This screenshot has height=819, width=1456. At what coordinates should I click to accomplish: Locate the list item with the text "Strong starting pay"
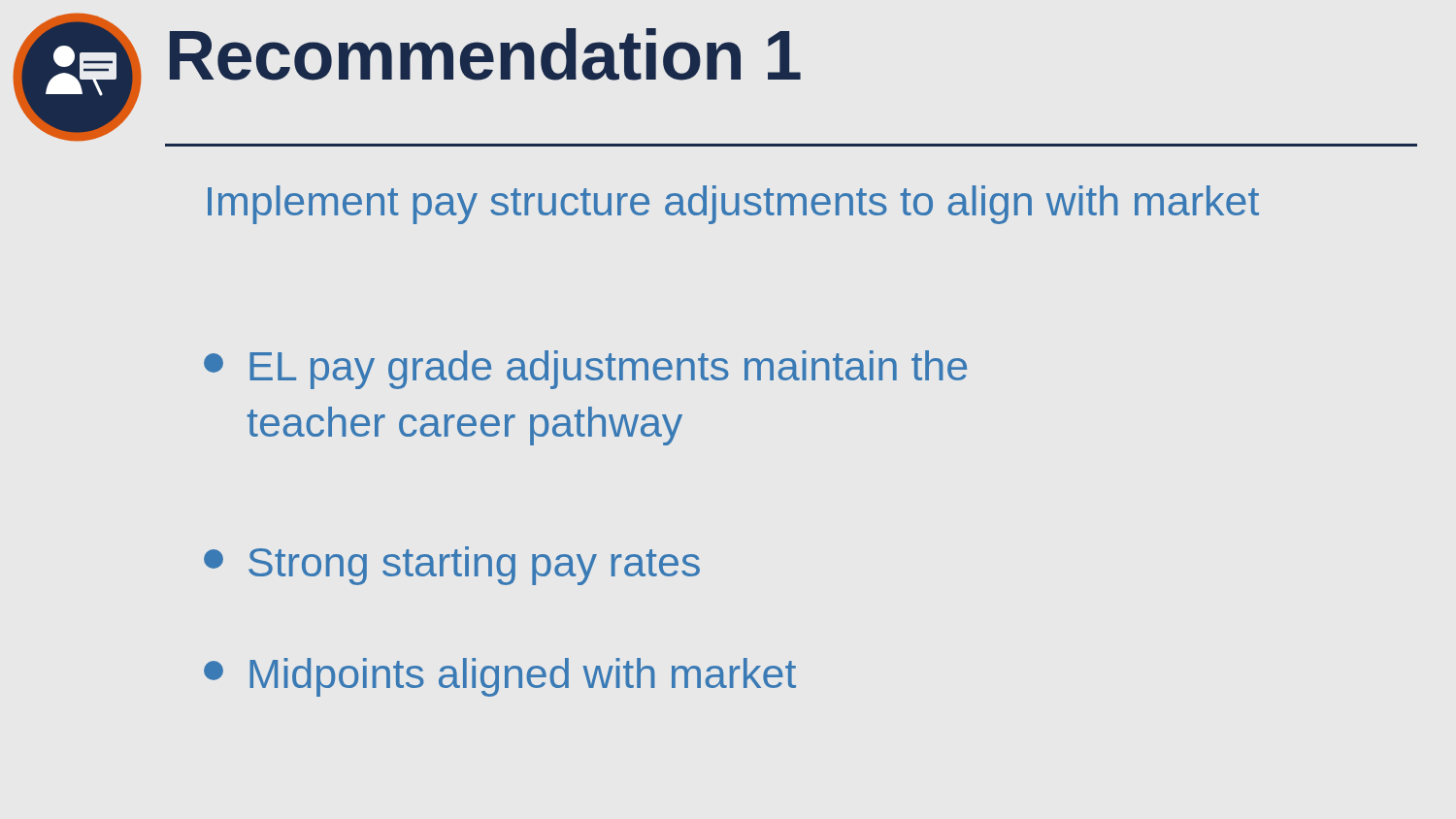pos(453,562)
